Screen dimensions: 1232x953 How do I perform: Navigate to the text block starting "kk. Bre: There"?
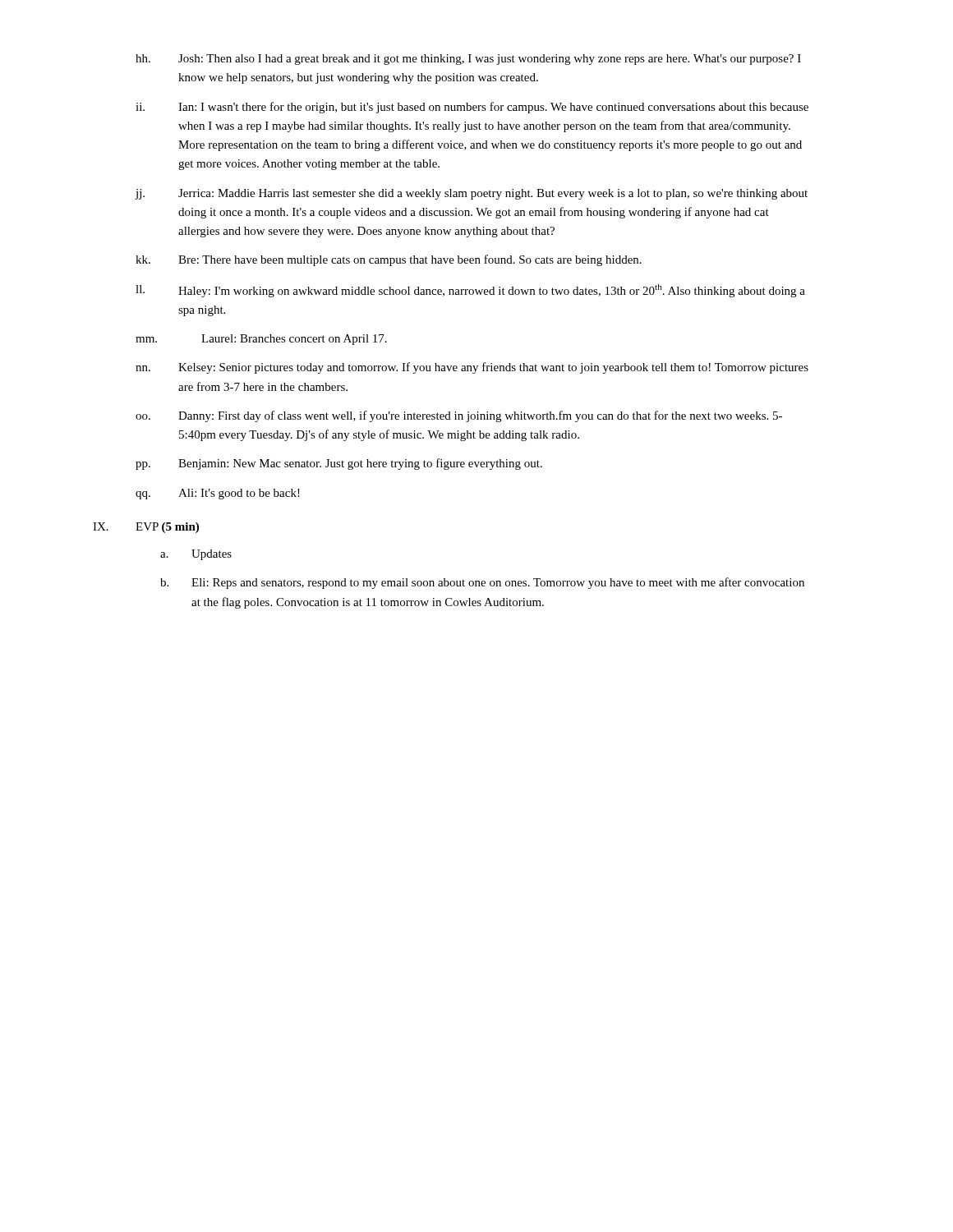pyautogui.click(x=472, y=260)
